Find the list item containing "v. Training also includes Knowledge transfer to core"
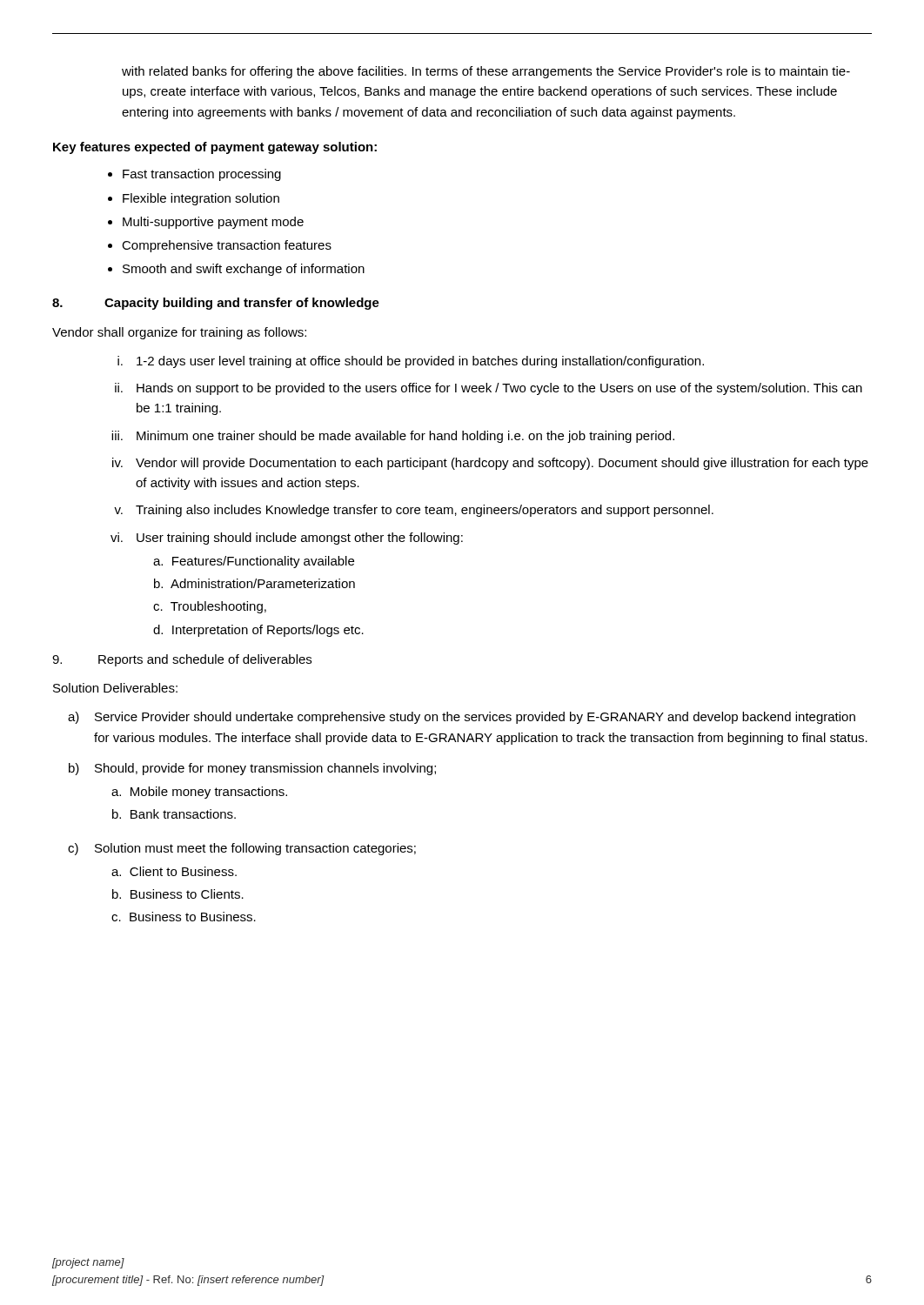 [x=475, y=510]
